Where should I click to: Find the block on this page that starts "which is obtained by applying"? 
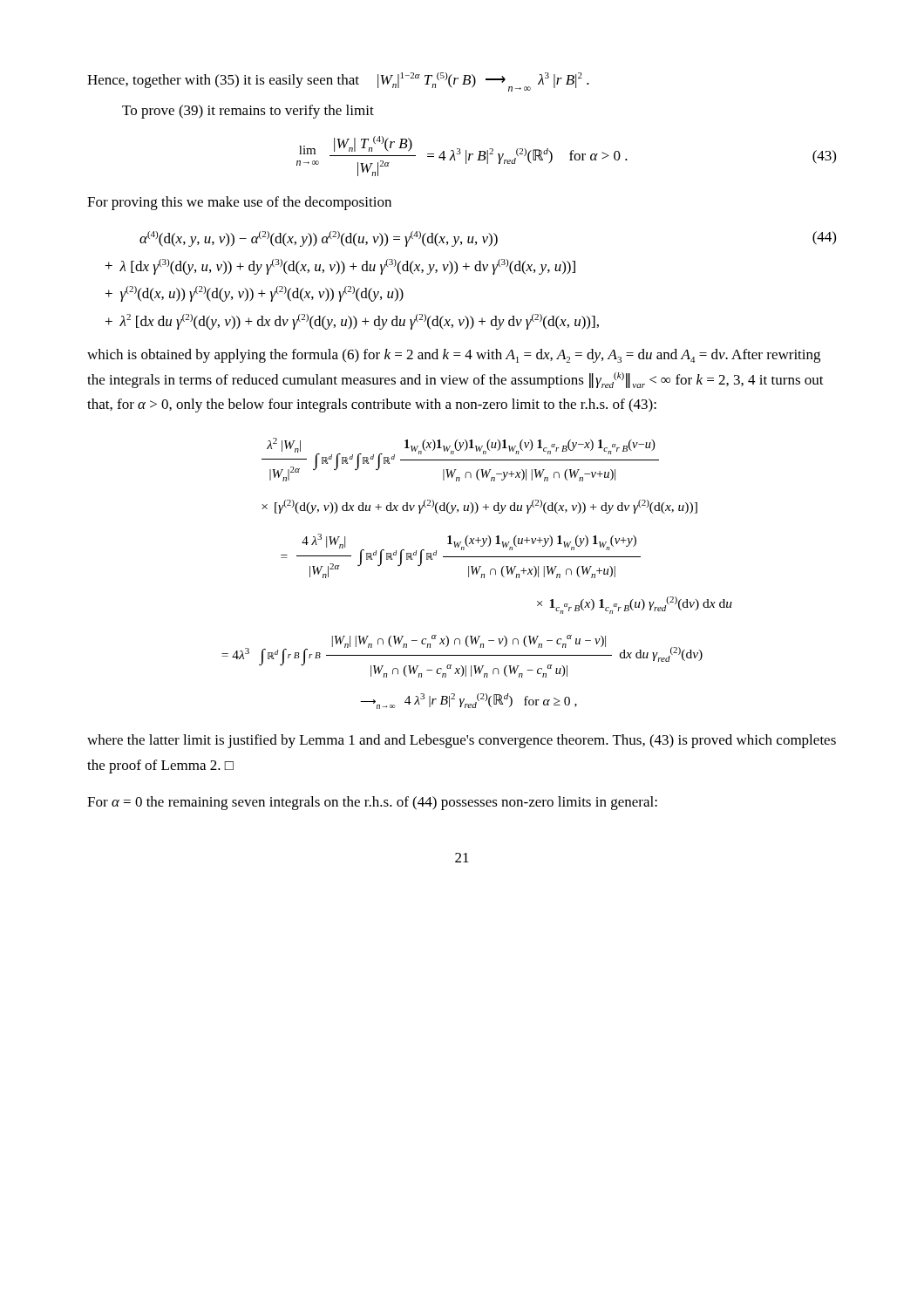(455, 379)
